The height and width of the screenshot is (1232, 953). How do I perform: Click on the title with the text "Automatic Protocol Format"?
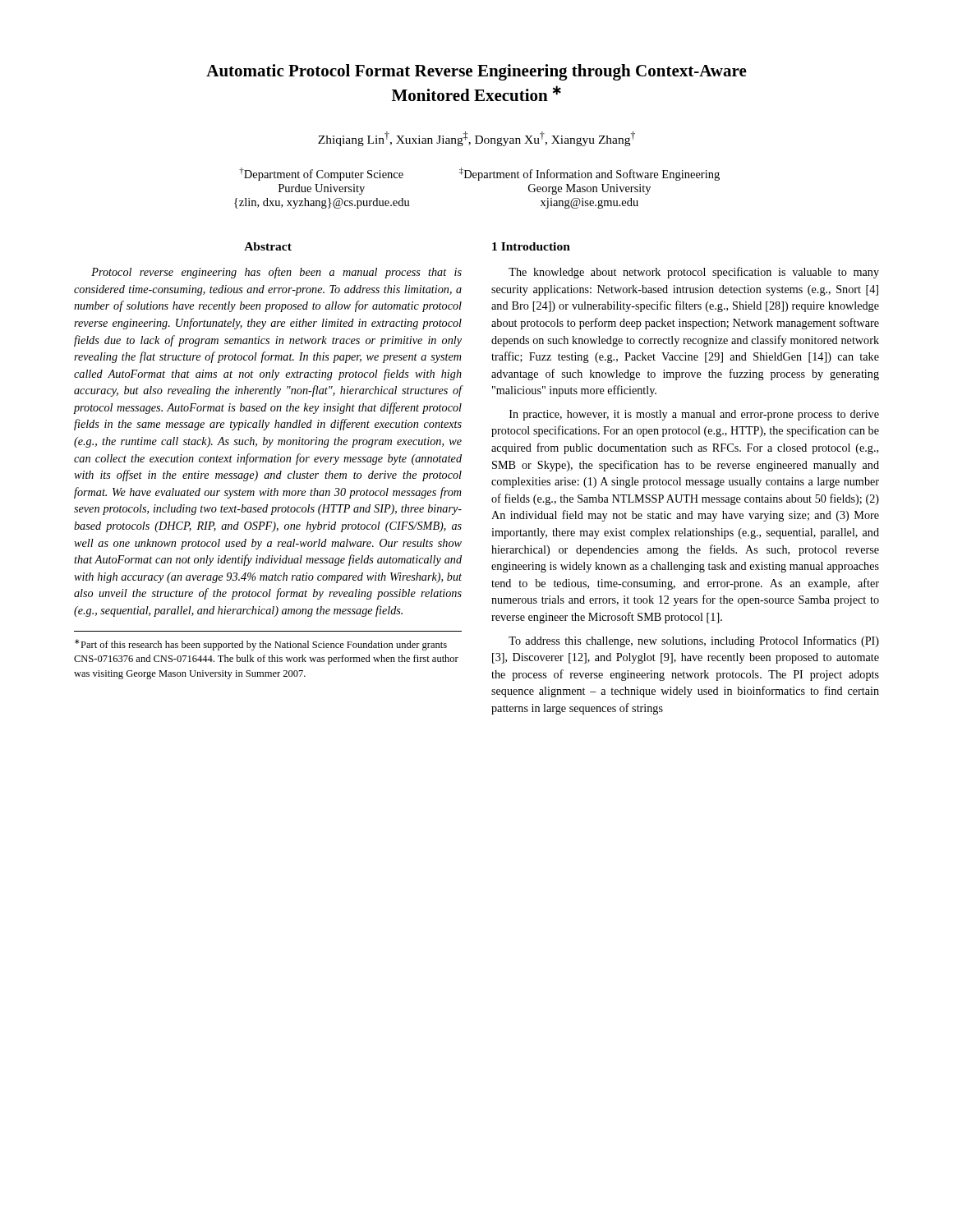coord(476,83)
